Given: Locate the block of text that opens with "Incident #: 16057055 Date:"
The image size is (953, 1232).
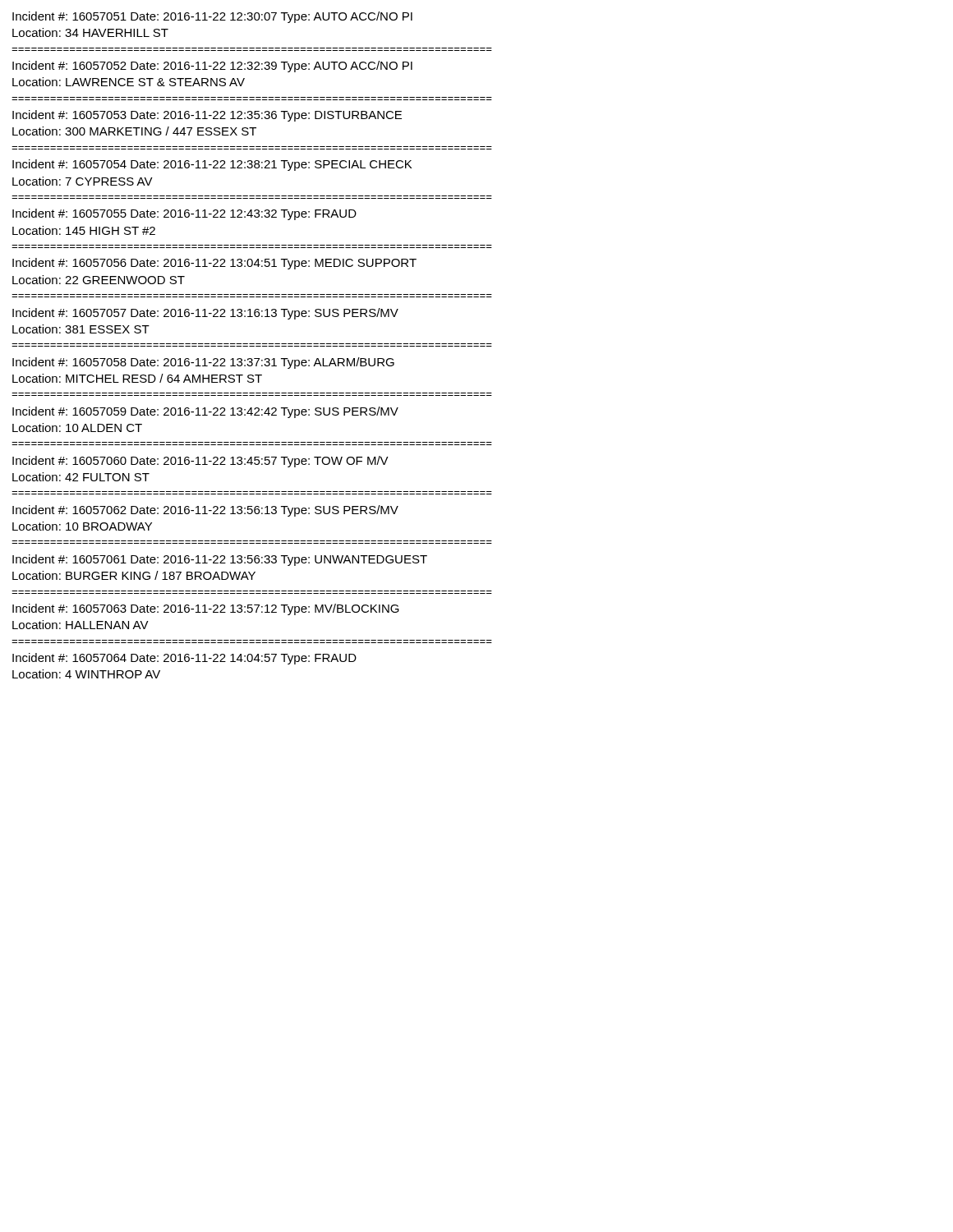Looking at the screenshot, I should (184, 214).
